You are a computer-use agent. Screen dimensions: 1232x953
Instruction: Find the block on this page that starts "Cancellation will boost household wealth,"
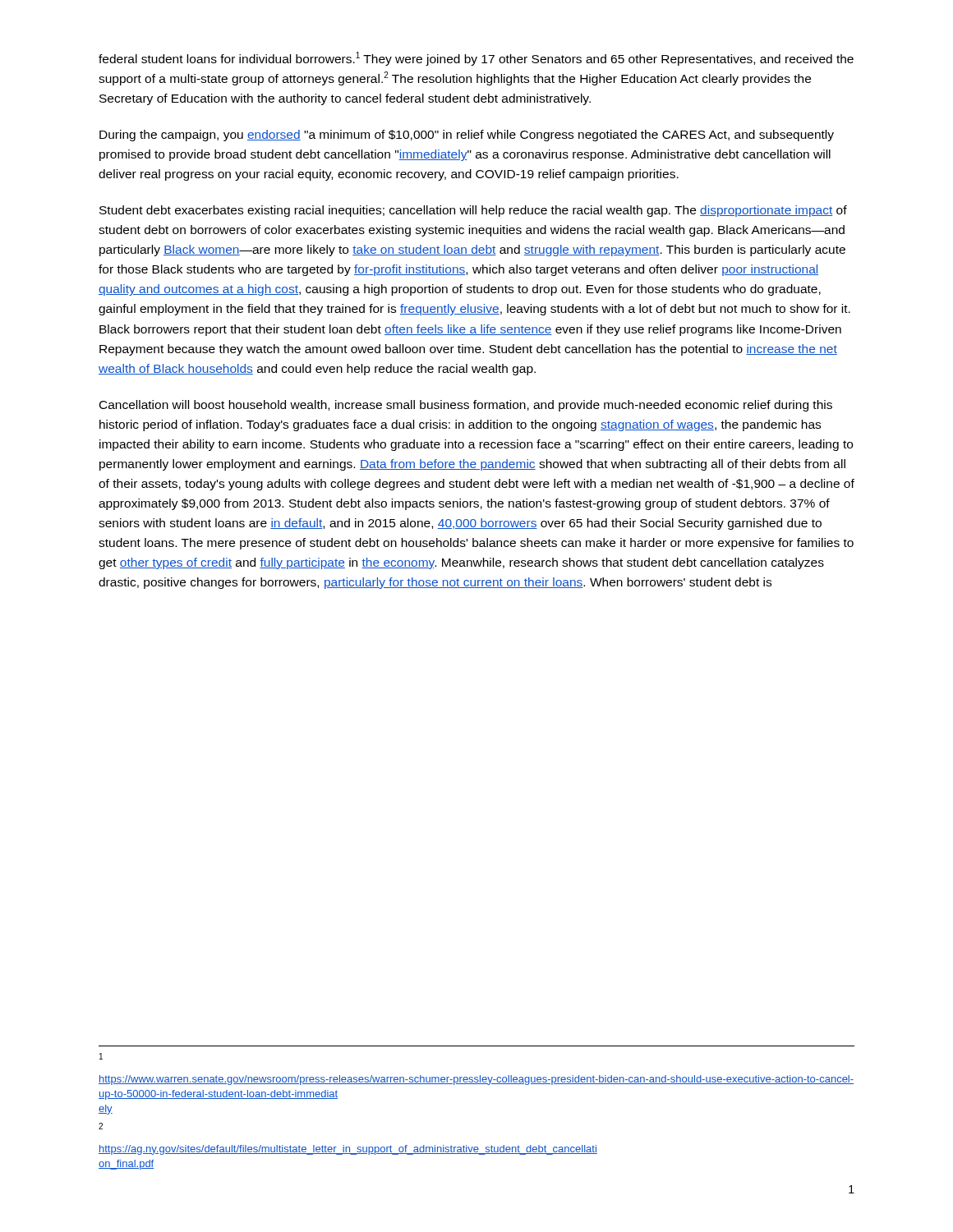[x=476, y=493]
